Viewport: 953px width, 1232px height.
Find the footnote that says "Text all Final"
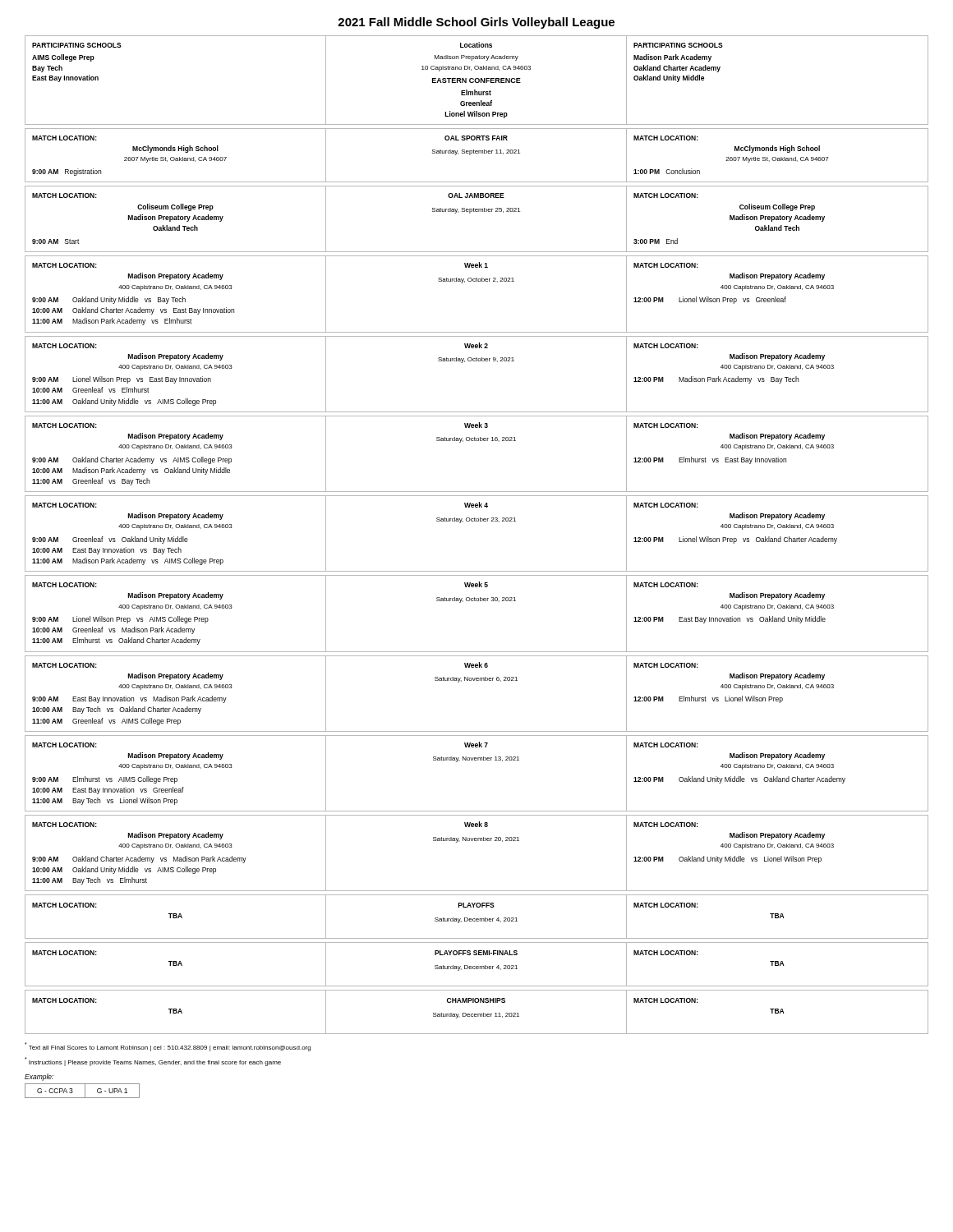pyautogui.click(x=168, y=1046)
